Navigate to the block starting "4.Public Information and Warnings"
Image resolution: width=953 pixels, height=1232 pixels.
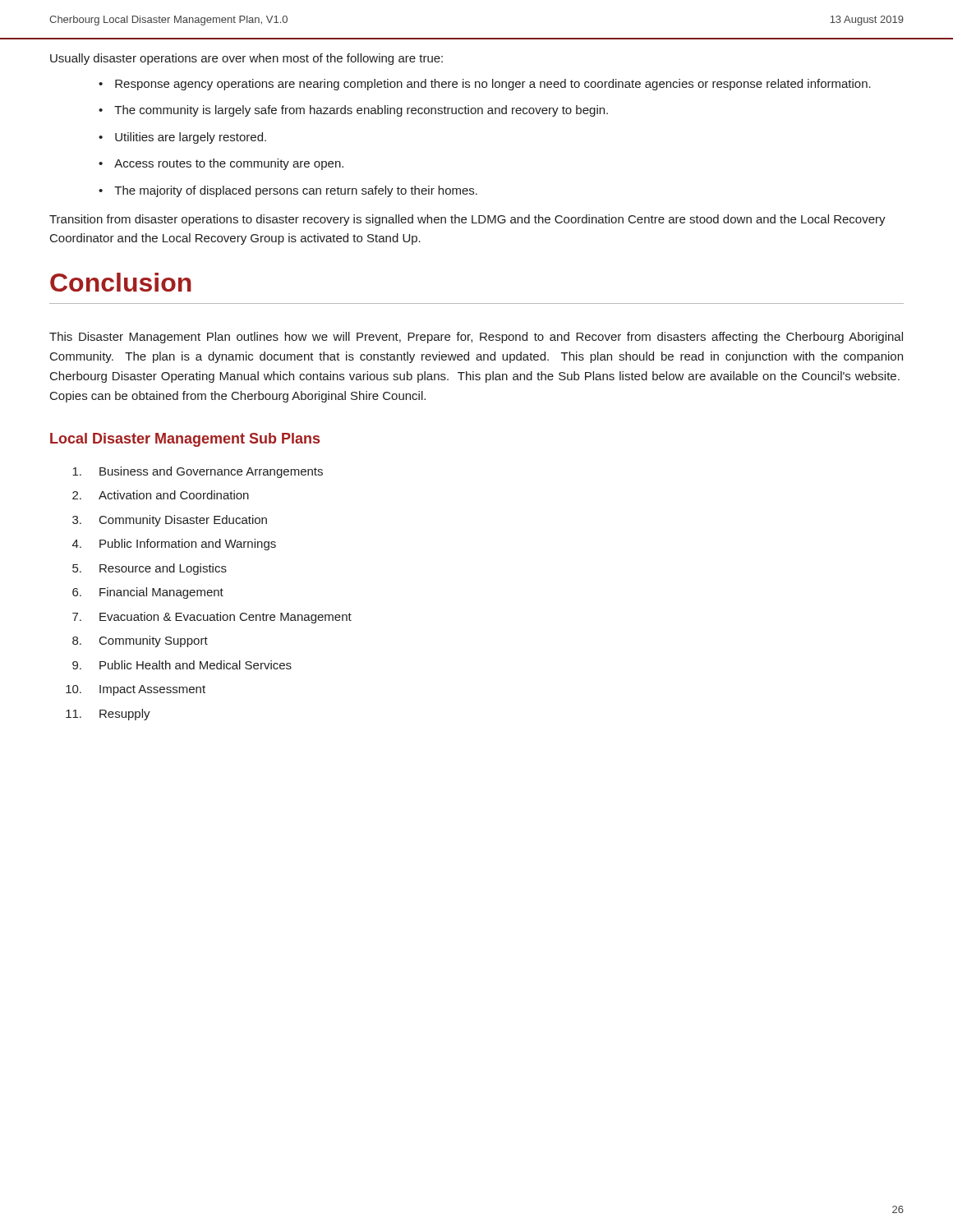(x=163, y=544)
